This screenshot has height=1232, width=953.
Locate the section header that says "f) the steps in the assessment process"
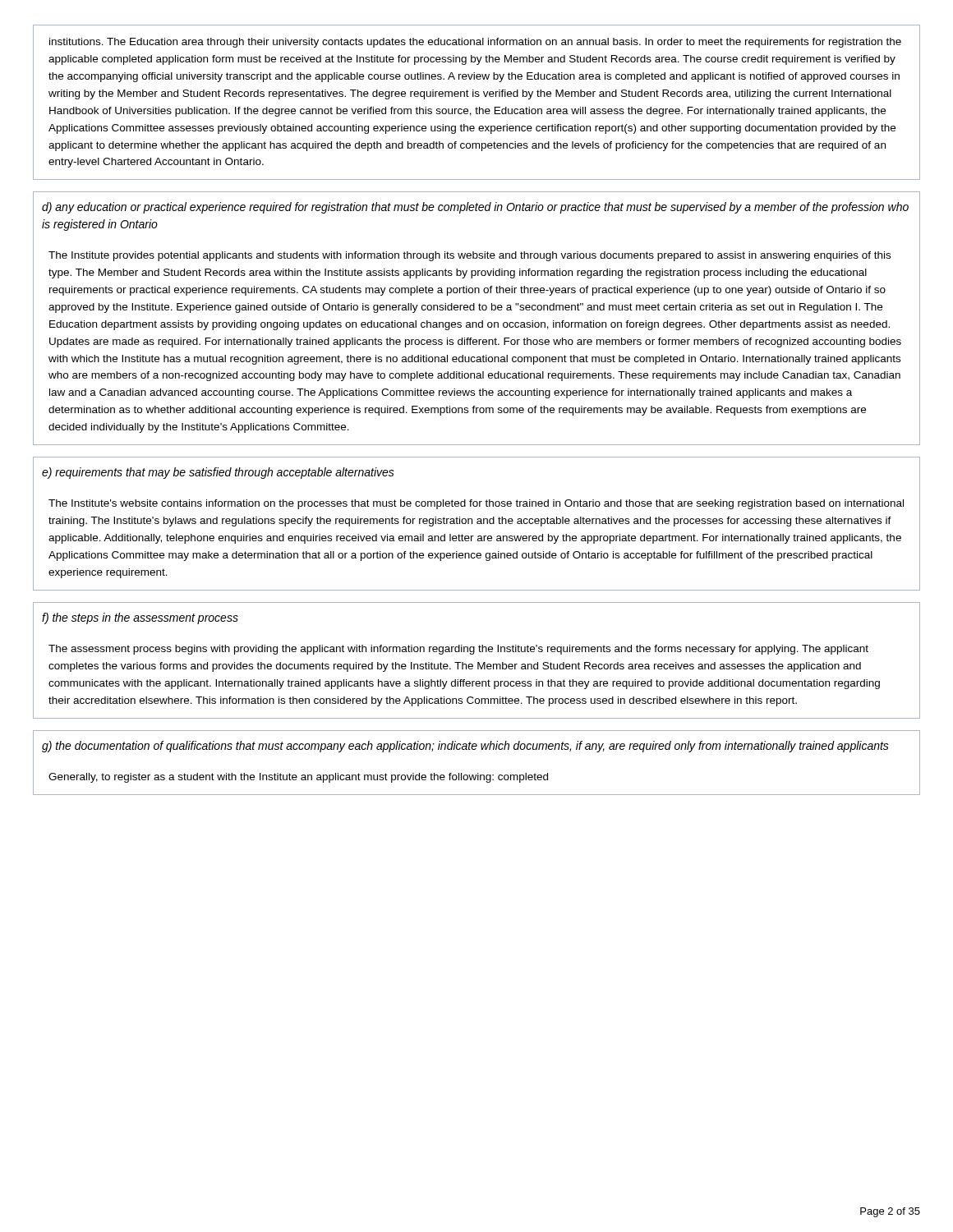(140, 618)
